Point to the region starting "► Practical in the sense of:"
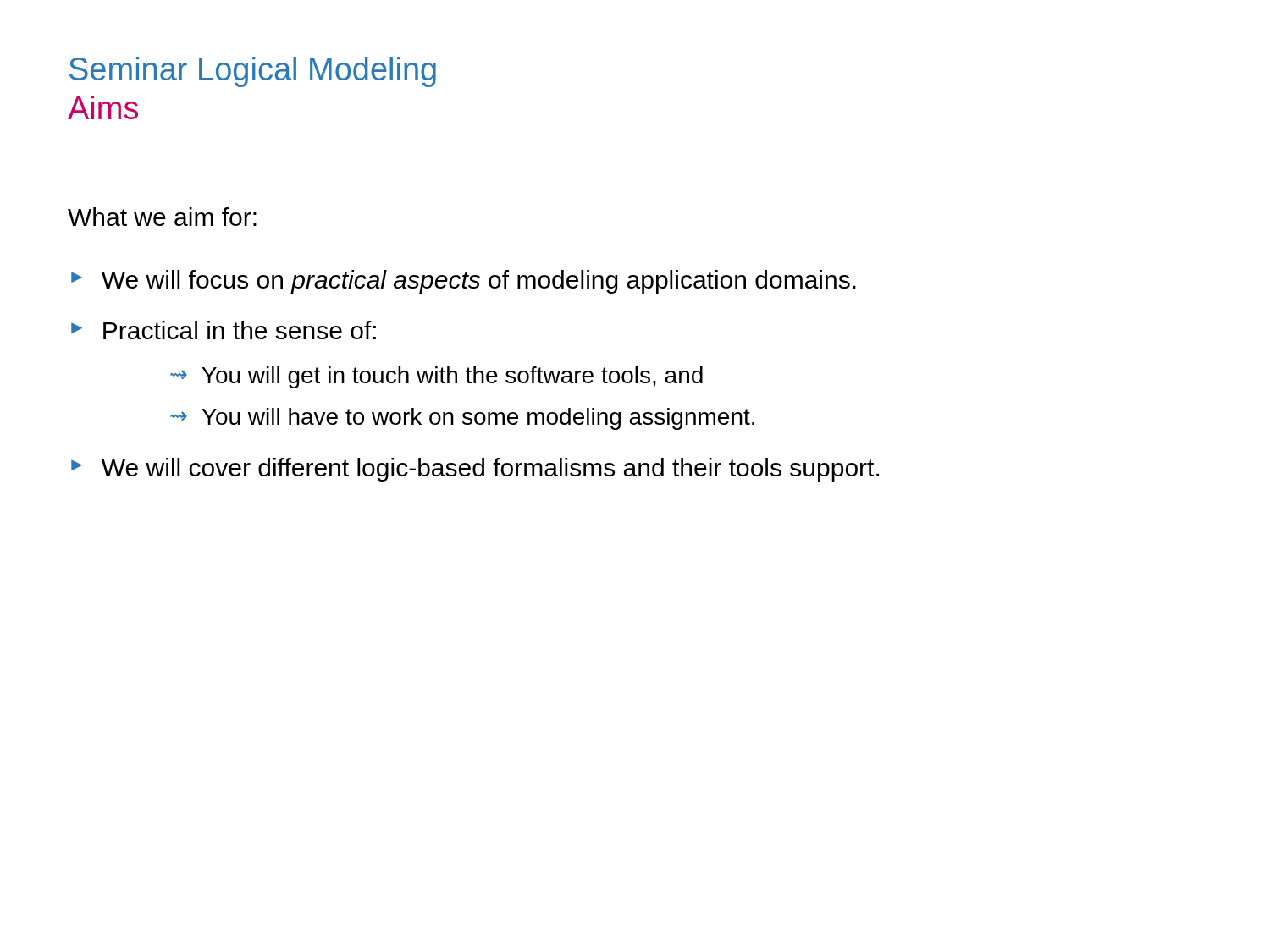1270x952 pixels. point(412,378)
